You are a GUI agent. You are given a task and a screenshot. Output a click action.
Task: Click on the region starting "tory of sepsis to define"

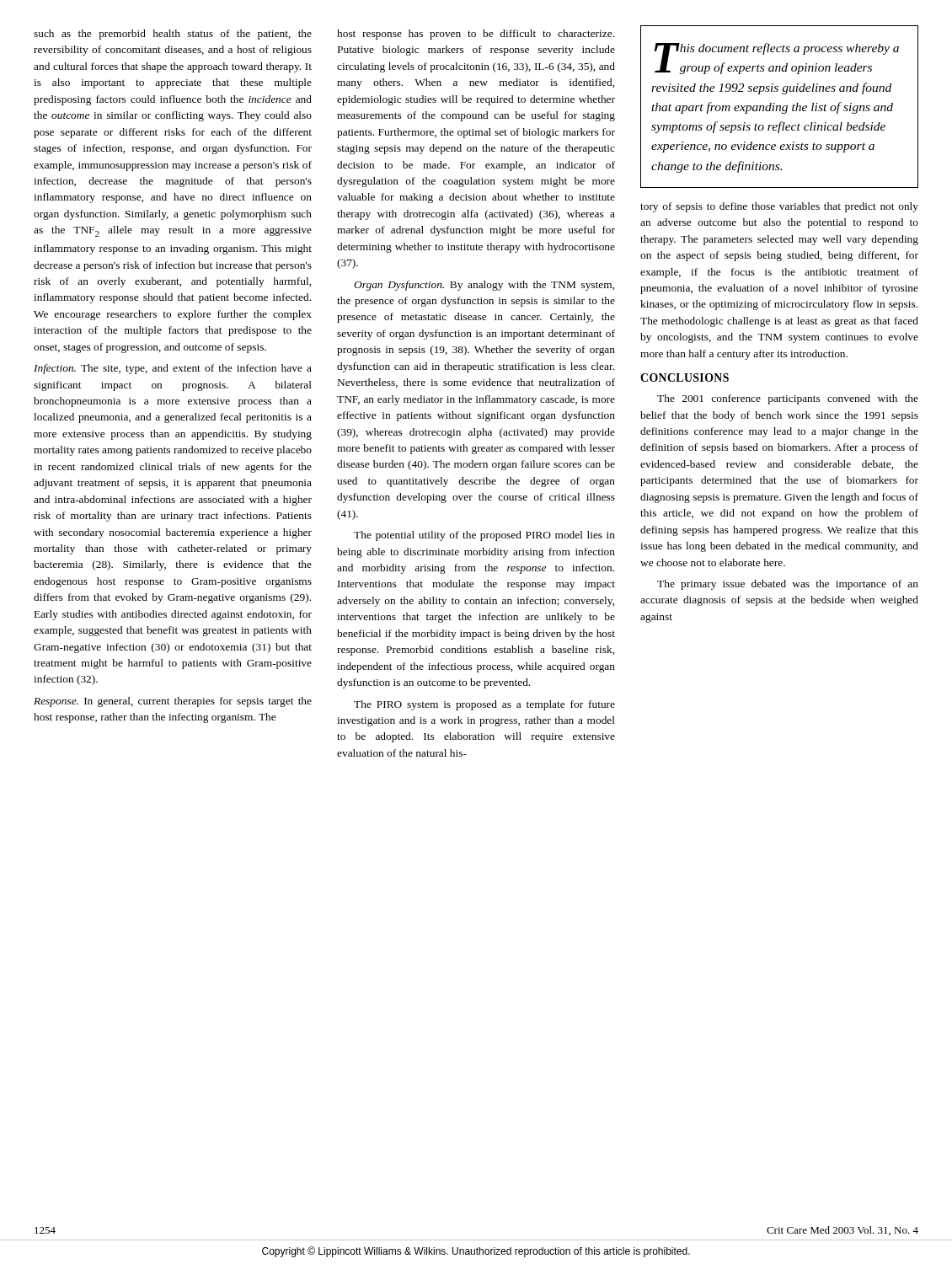779,411
